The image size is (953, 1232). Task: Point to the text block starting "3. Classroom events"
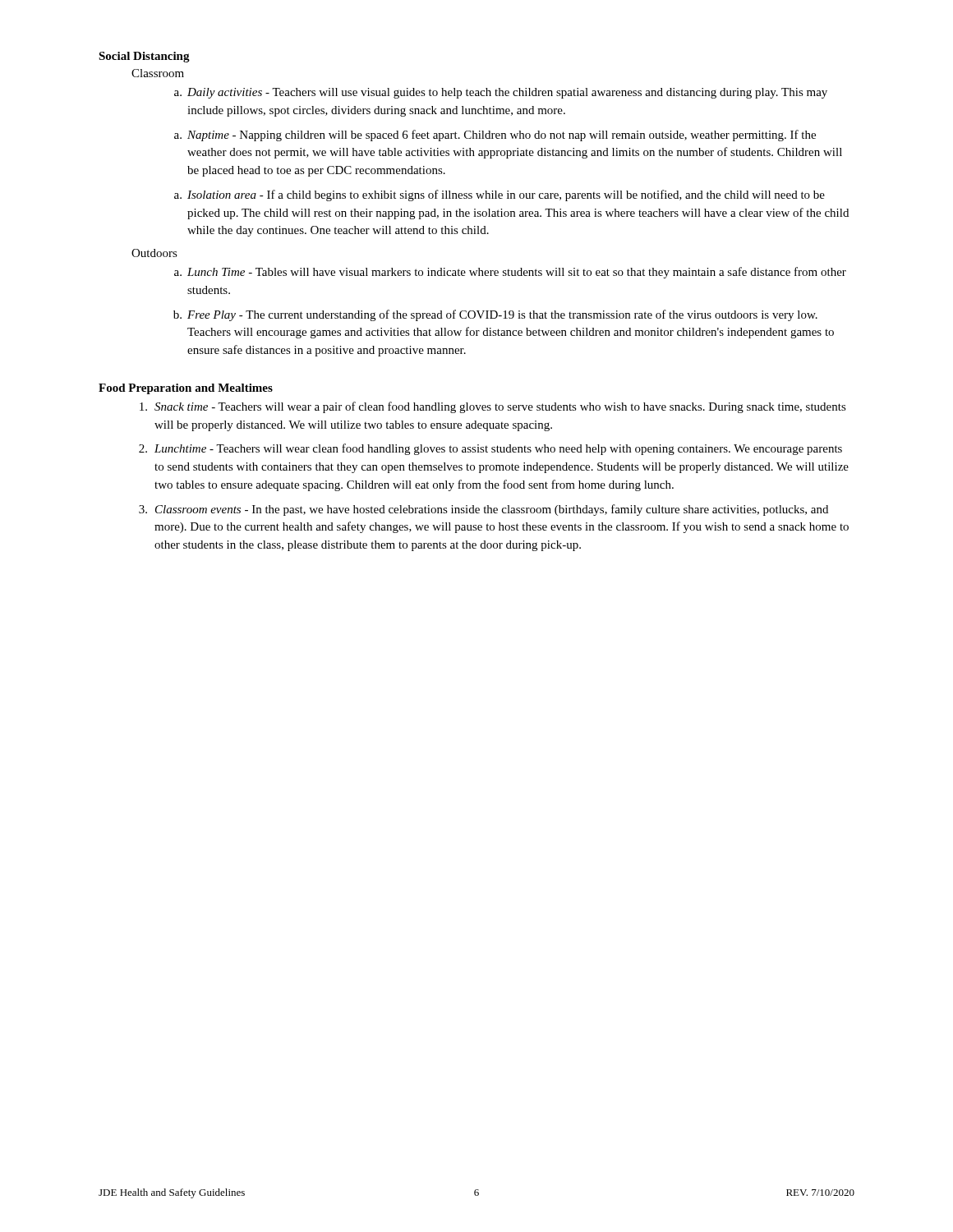pyautogui.click(x=493, y=527)
